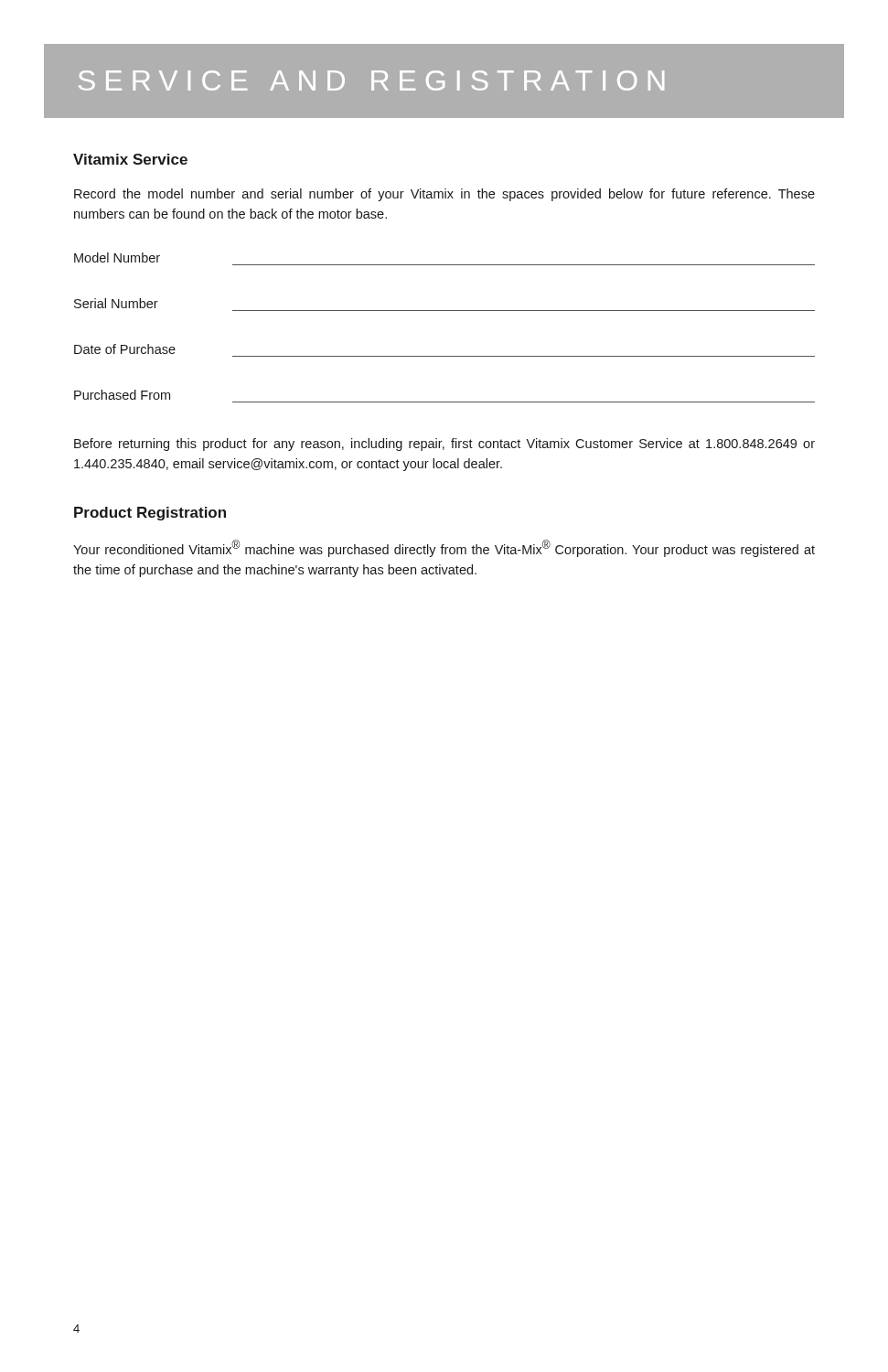
Task: Locate the text "SERVICE AND REGISTRATION"
Action: tap(375, 81)
